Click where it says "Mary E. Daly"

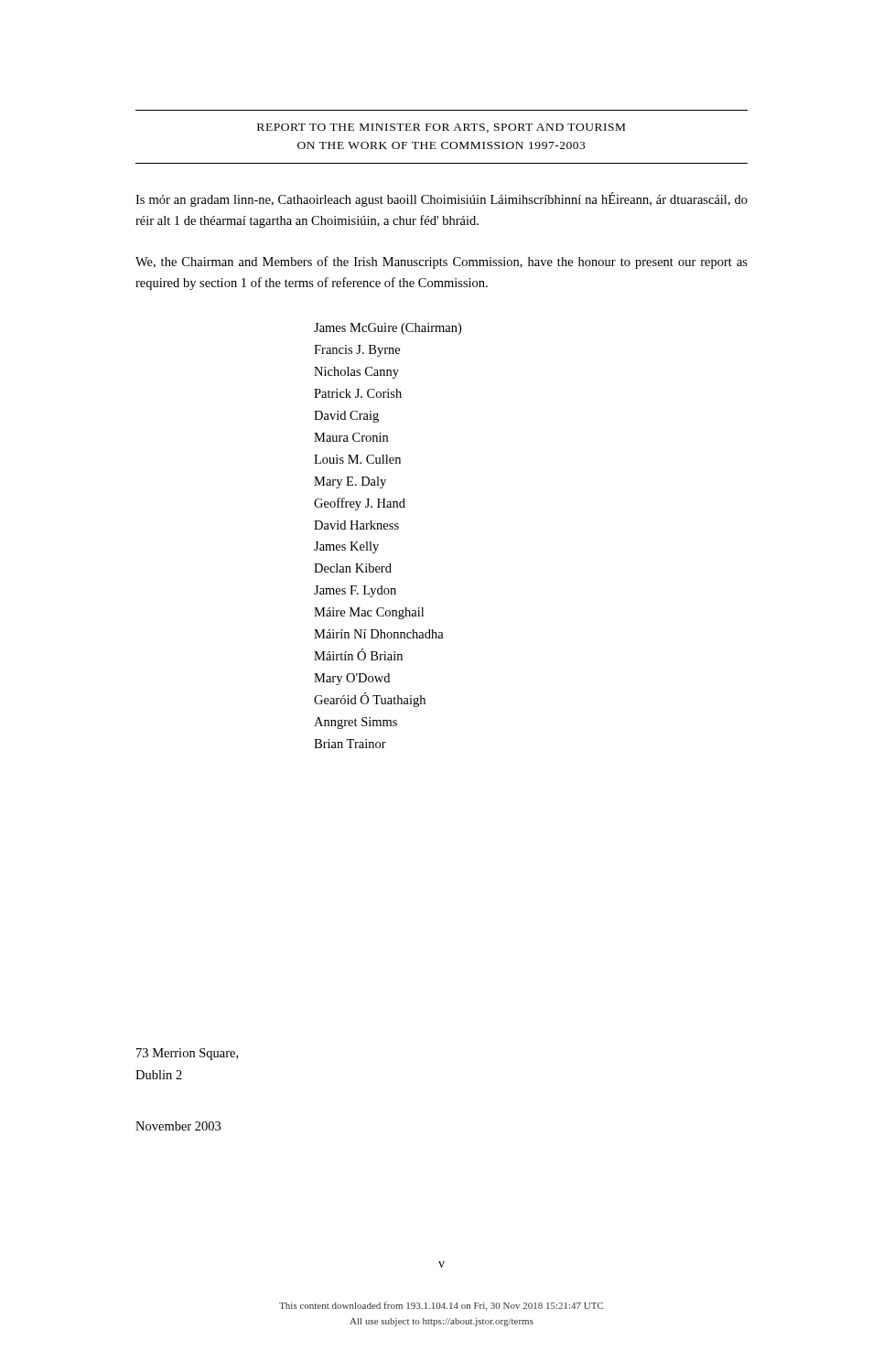(x=350, y=481)
